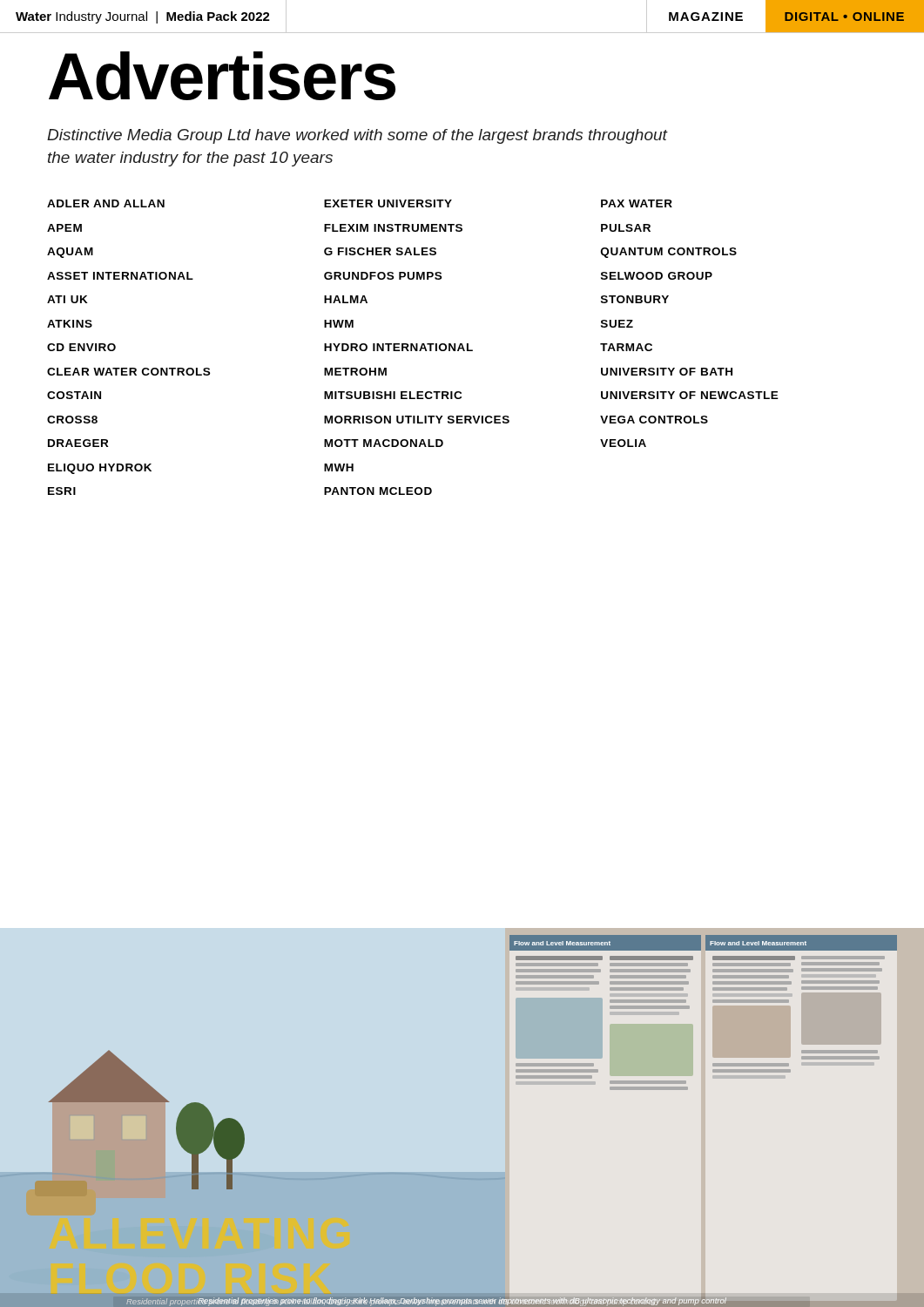Click on the list item that reads "HYDRO INTERNATIONAL"
Screen dimensions: 1307x924
pyautogui.click(x=399, y=347)
